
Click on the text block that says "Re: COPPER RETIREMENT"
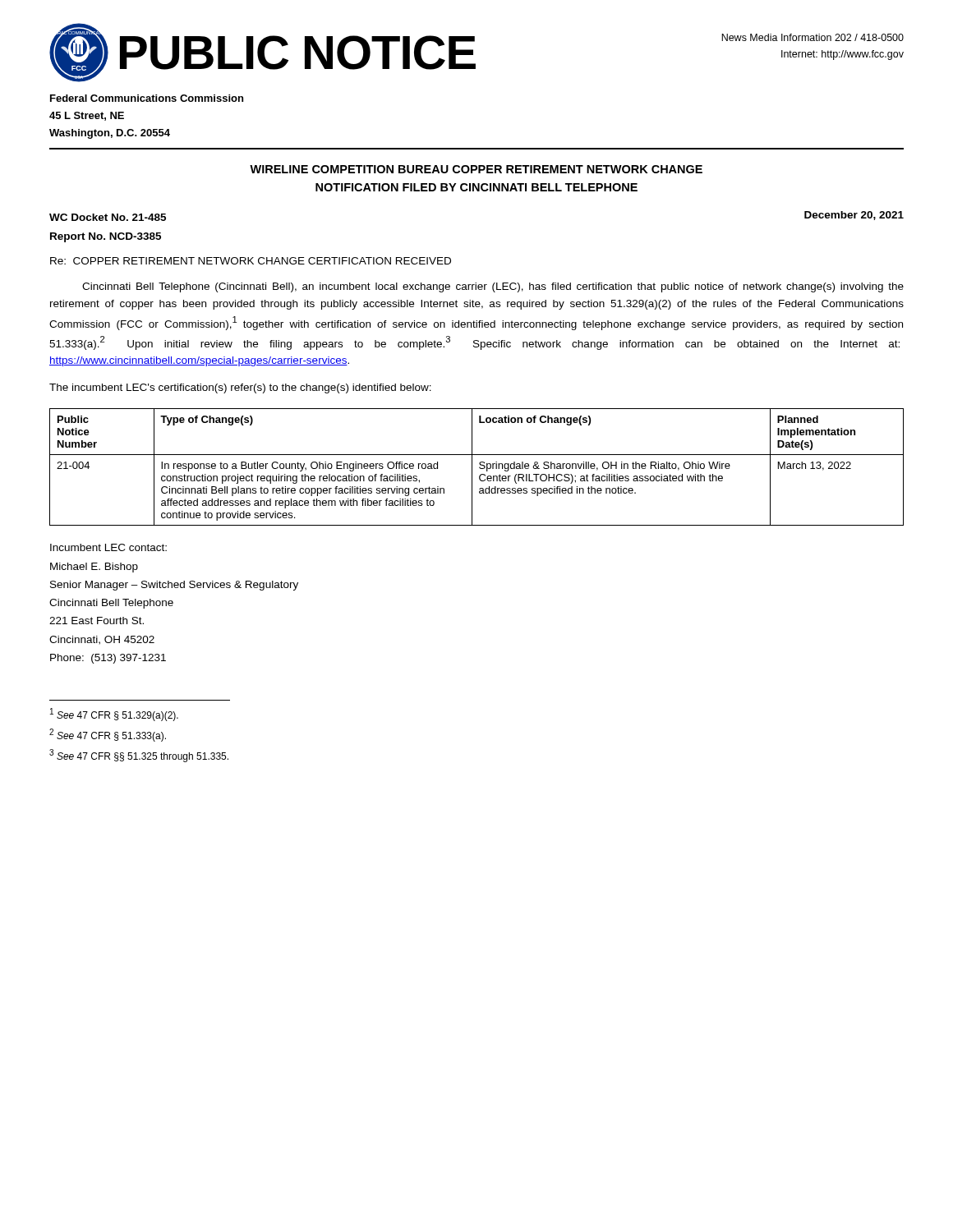pos(251,261)
